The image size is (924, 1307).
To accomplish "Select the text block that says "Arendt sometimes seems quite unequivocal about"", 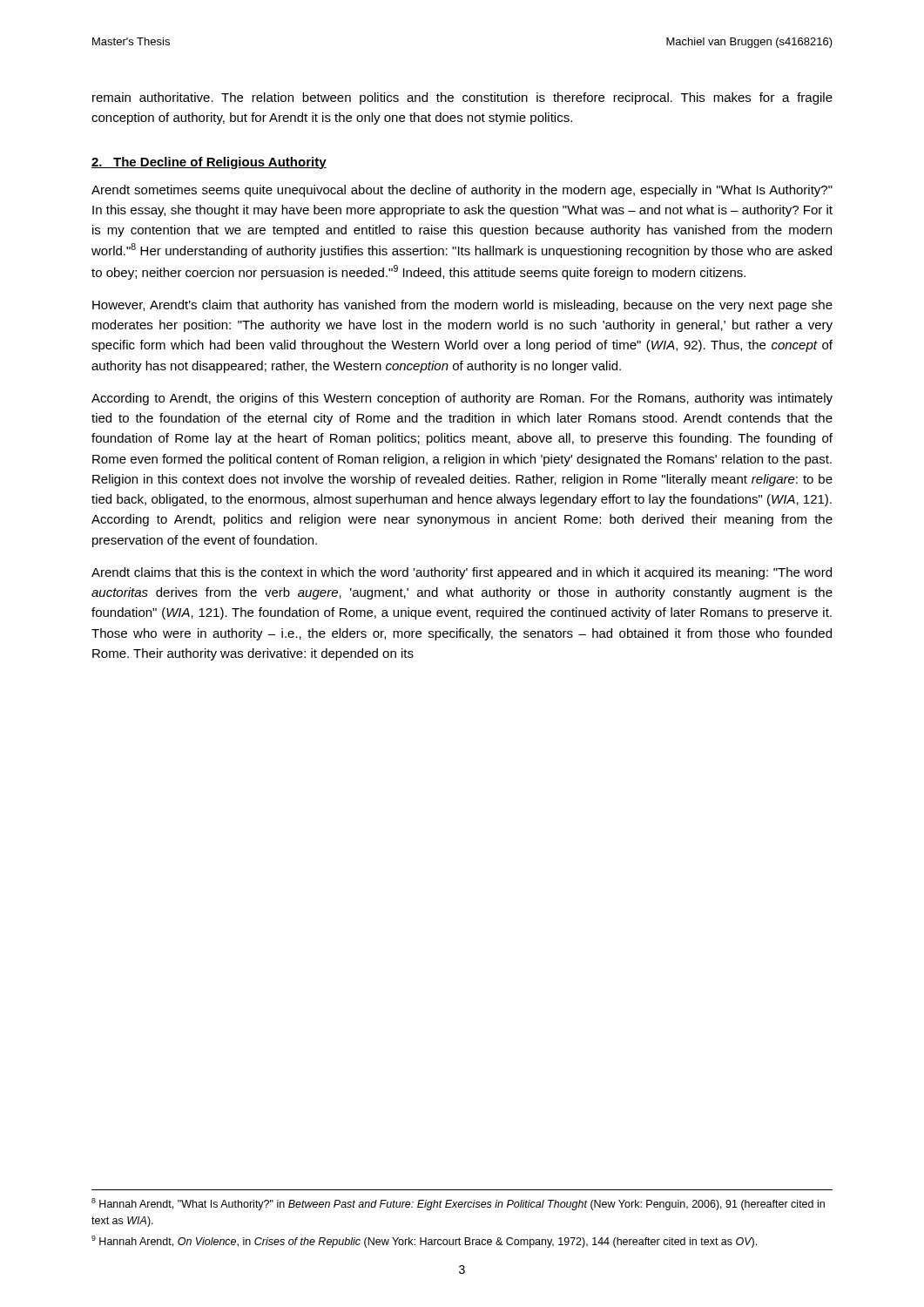I will [462, 231].
